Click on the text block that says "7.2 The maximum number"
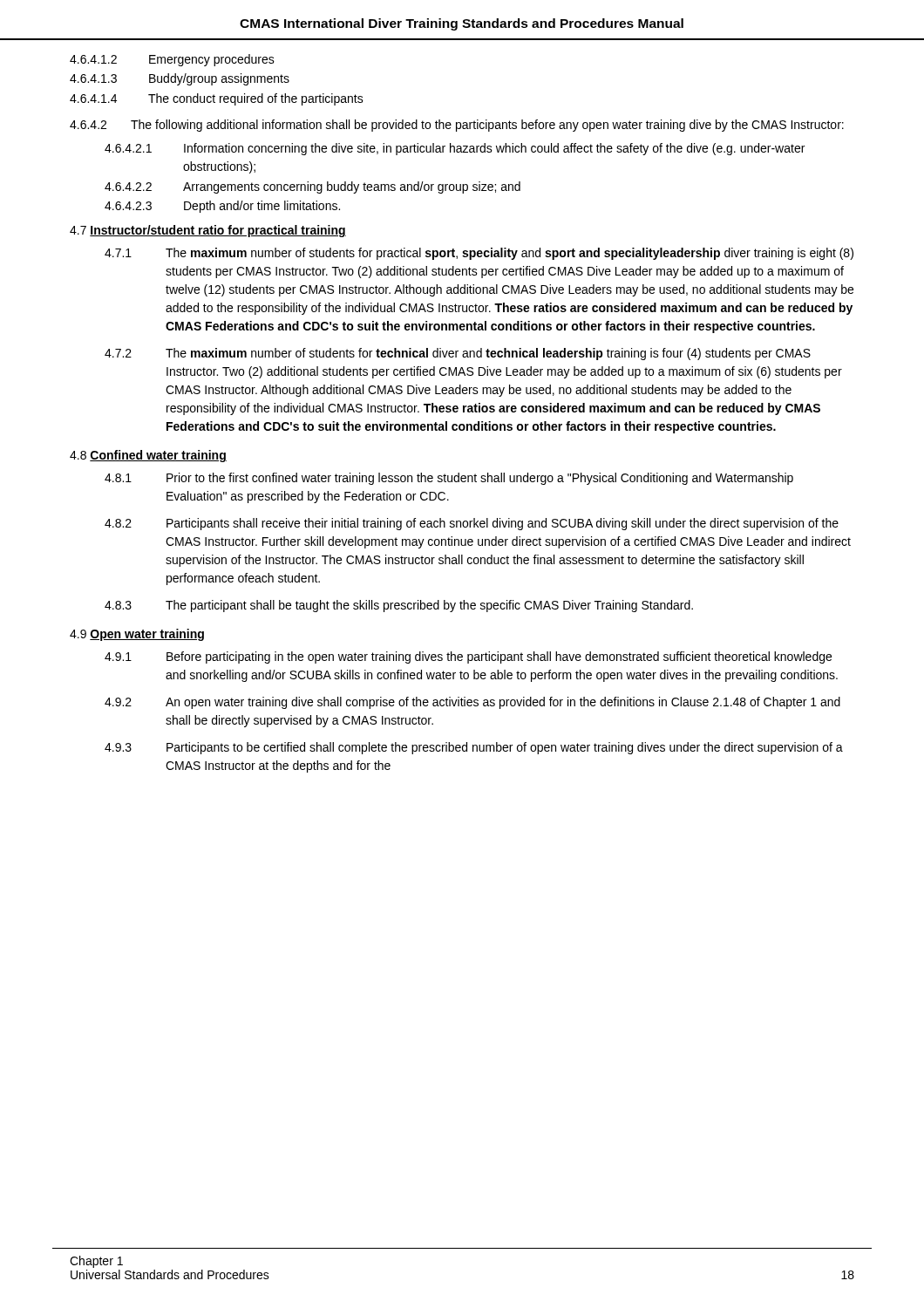This screenshot has height=1308, width=924. click(479, 391)
